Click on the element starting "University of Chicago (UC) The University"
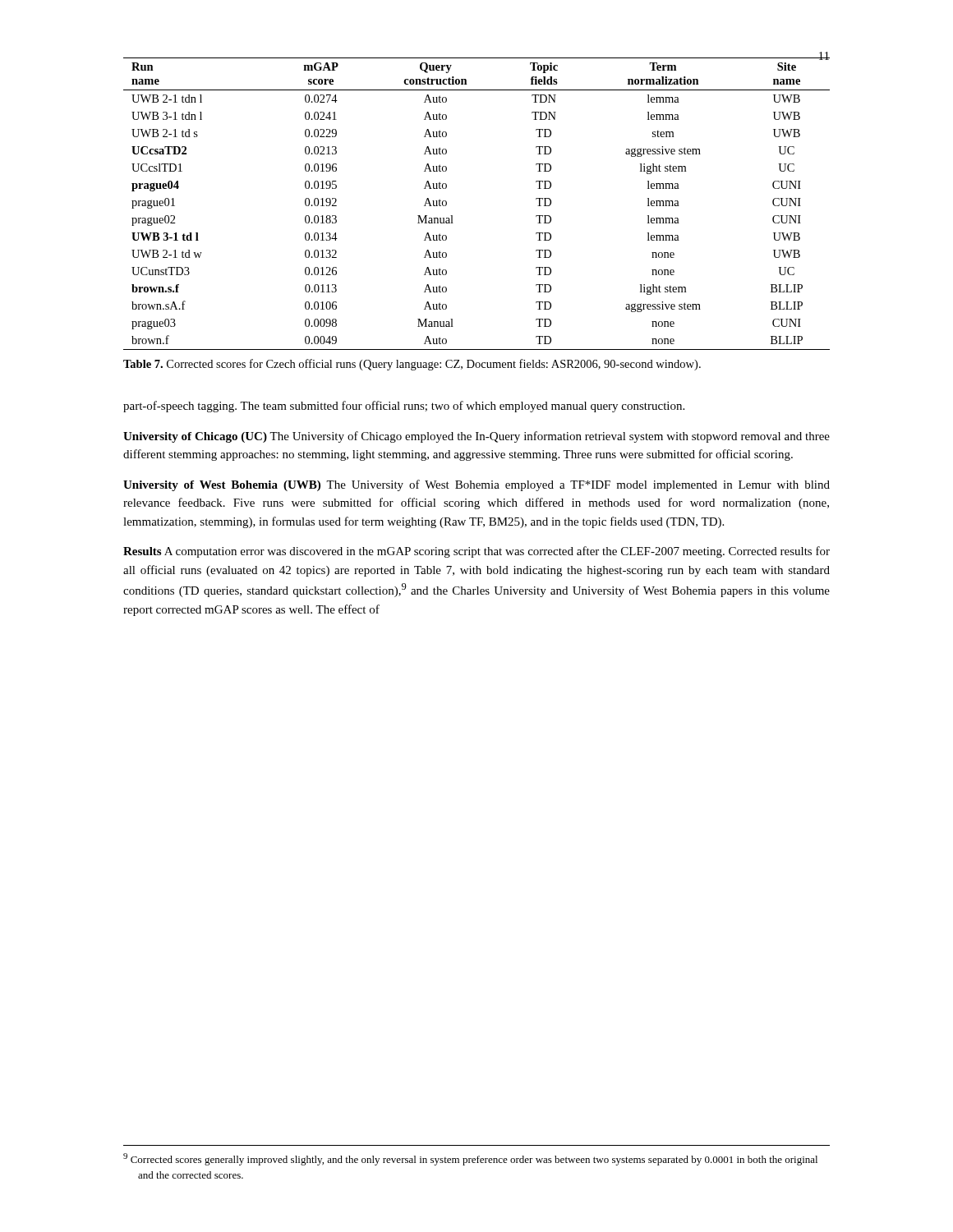This screenshot has width=953, height=1232. 476,445
